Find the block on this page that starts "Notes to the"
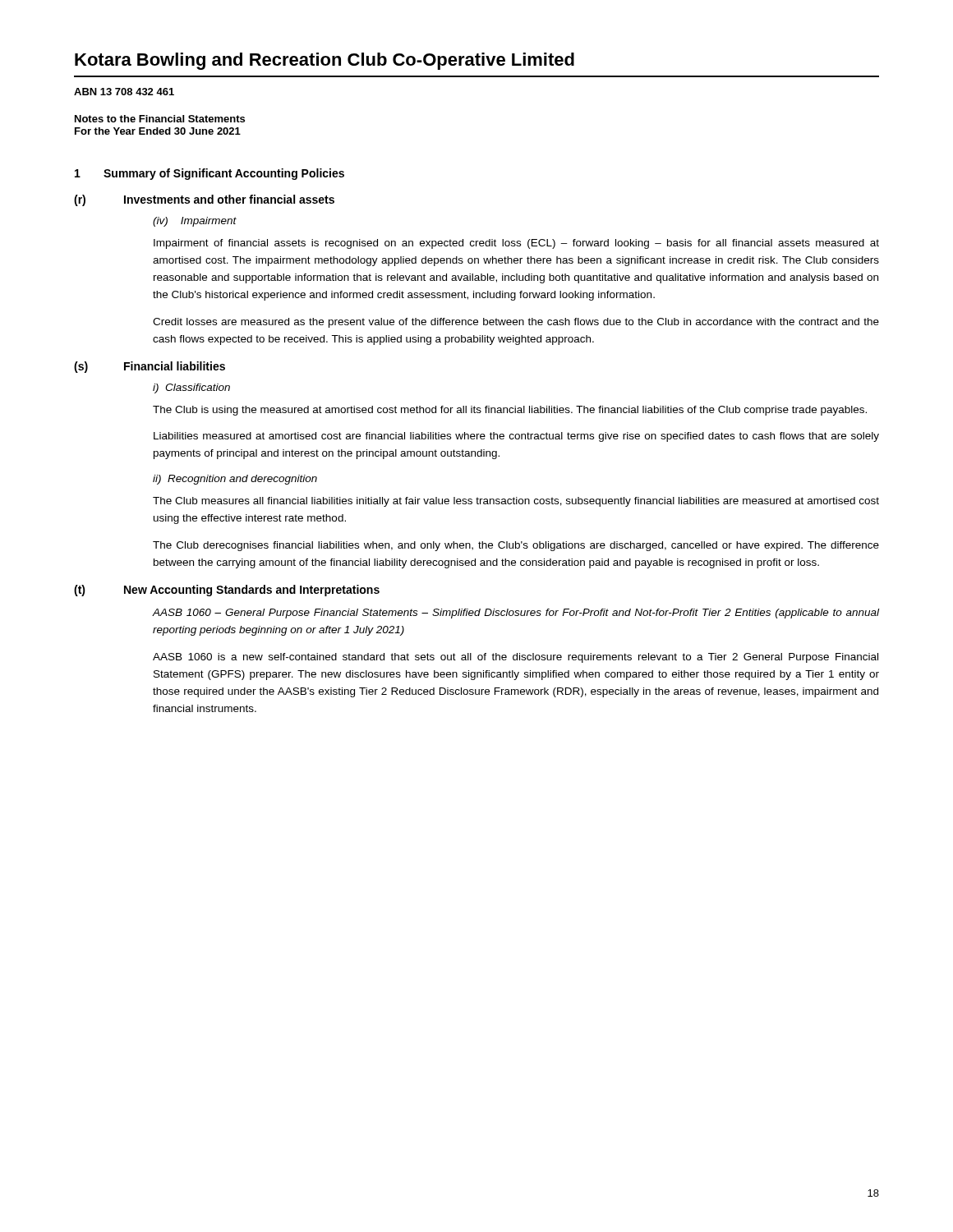Screen dimensions: 1232x953 (160, 125)
